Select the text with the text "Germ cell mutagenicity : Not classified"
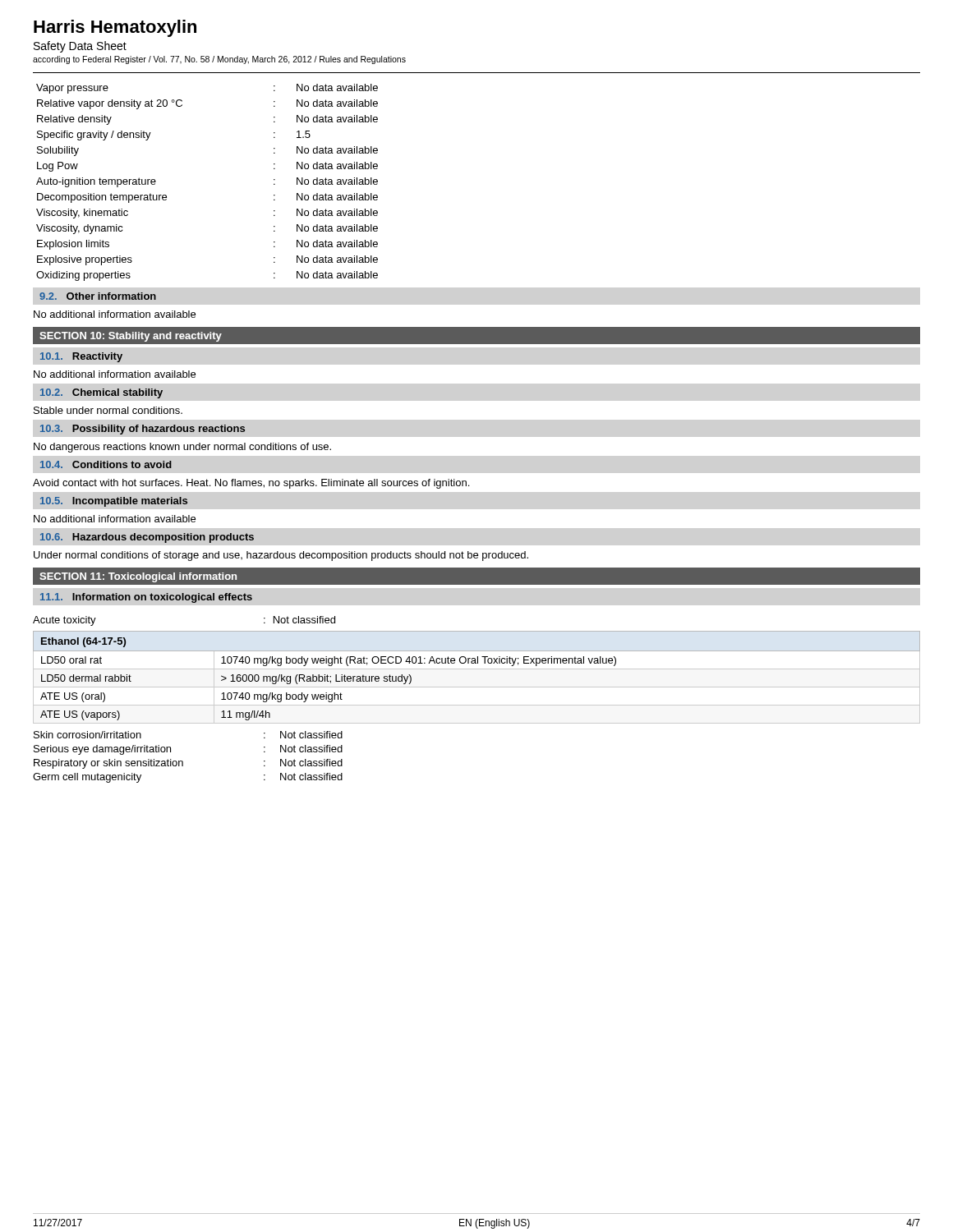The image size is (953, 1232). 86,777
